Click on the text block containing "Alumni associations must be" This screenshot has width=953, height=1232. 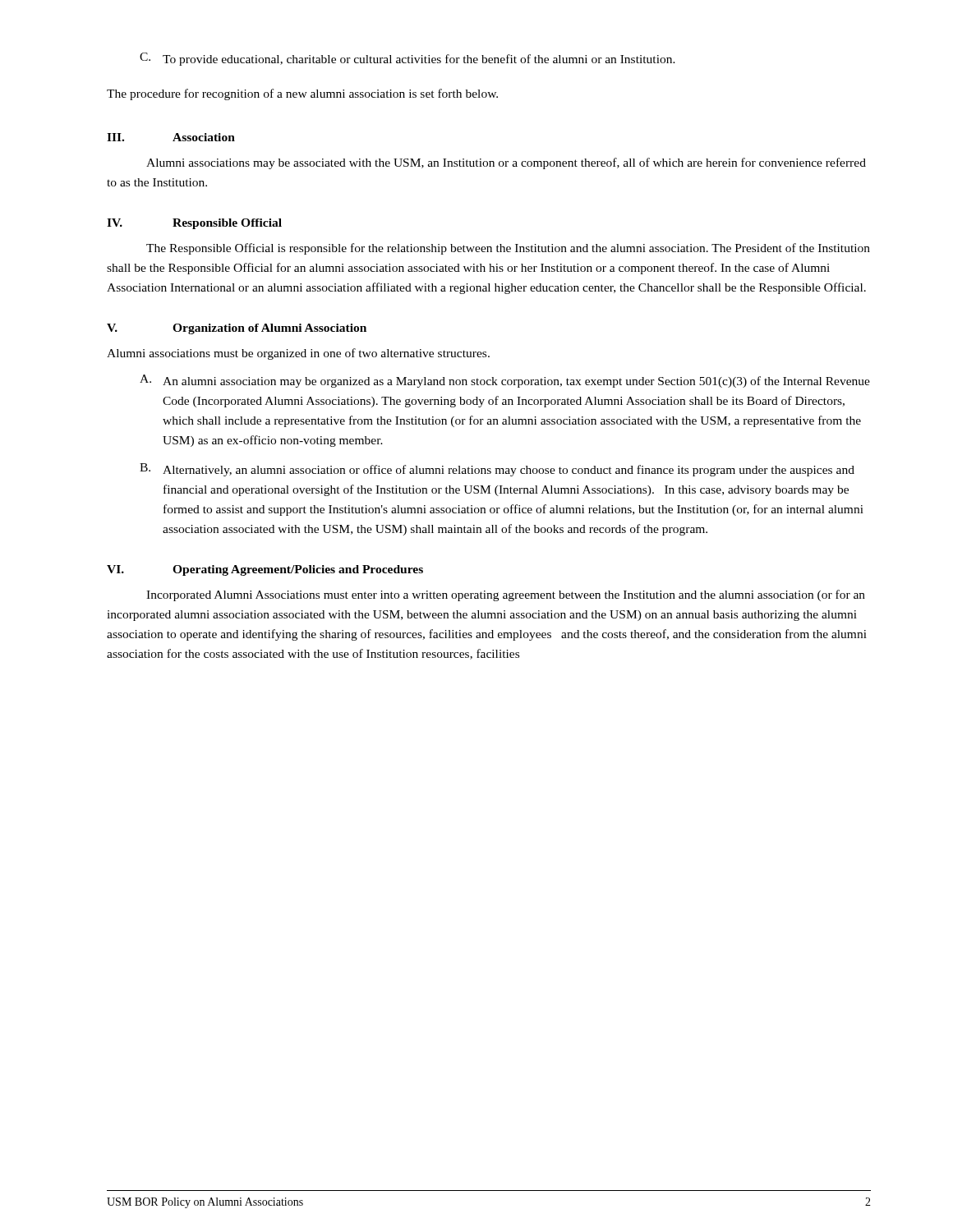(x=299, y=353)
